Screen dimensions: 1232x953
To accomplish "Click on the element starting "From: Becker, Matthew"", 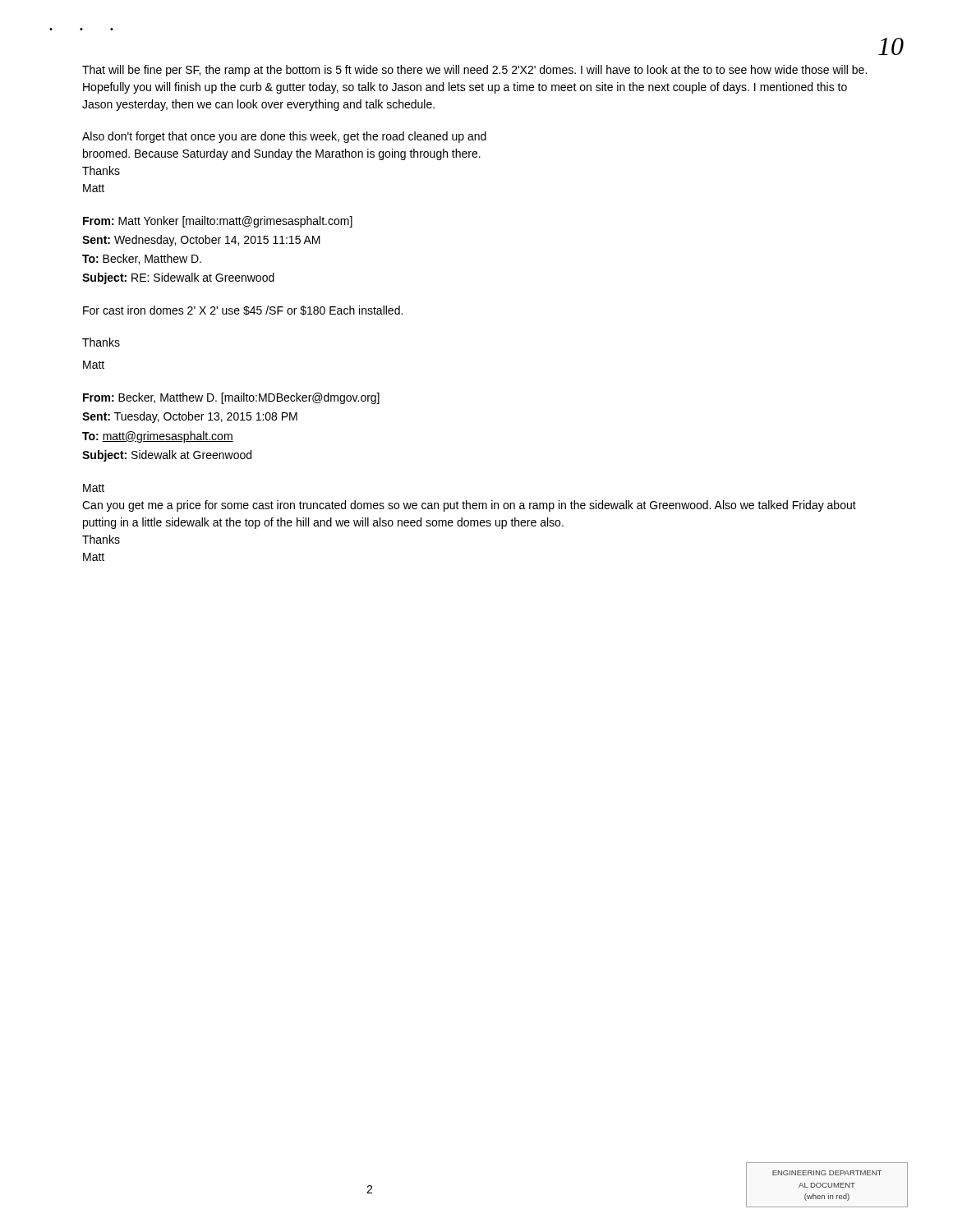I will pos(231,426).
